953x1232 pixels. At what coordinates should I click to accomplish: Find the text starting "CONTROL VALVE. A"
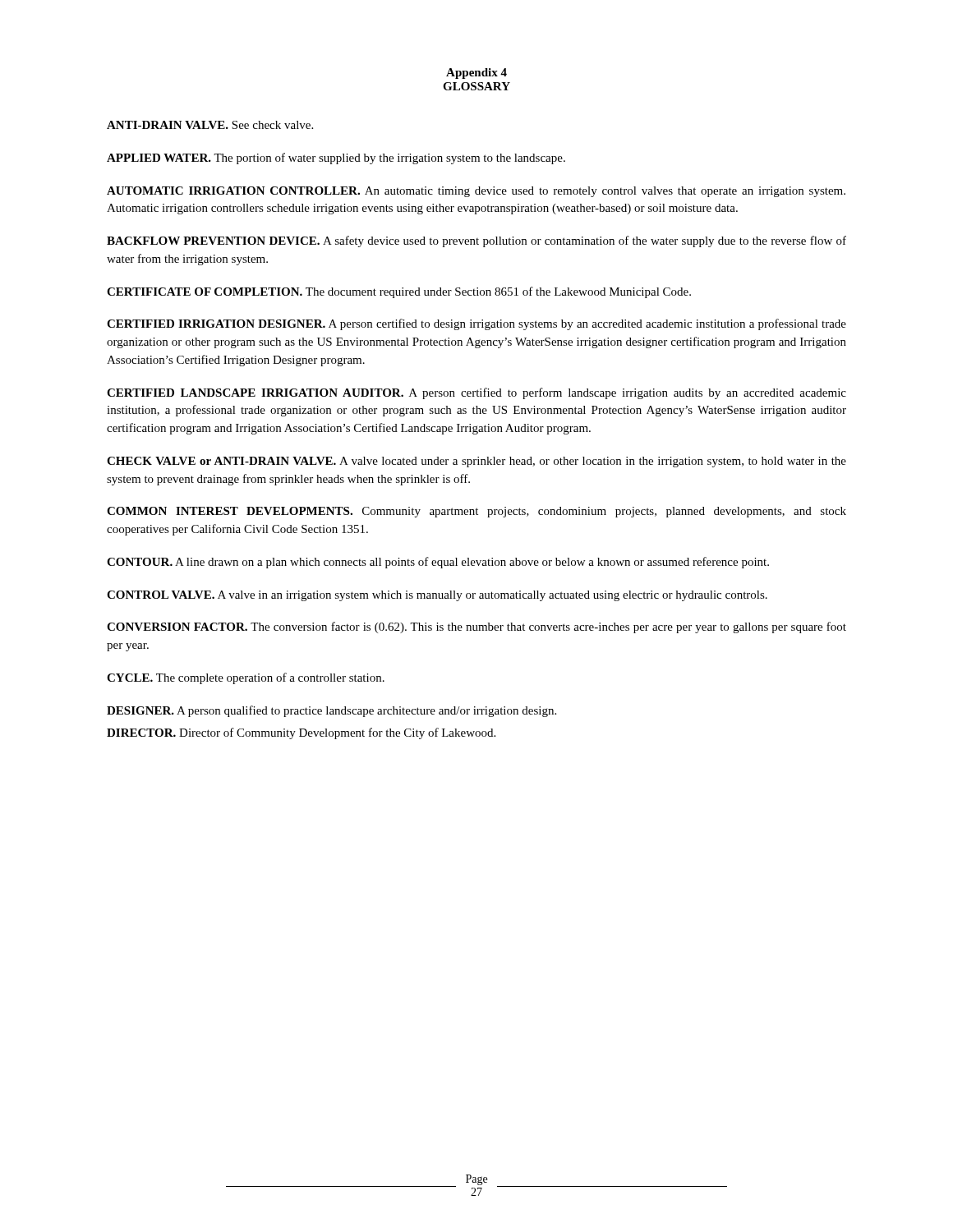click(x=437, y=594)
